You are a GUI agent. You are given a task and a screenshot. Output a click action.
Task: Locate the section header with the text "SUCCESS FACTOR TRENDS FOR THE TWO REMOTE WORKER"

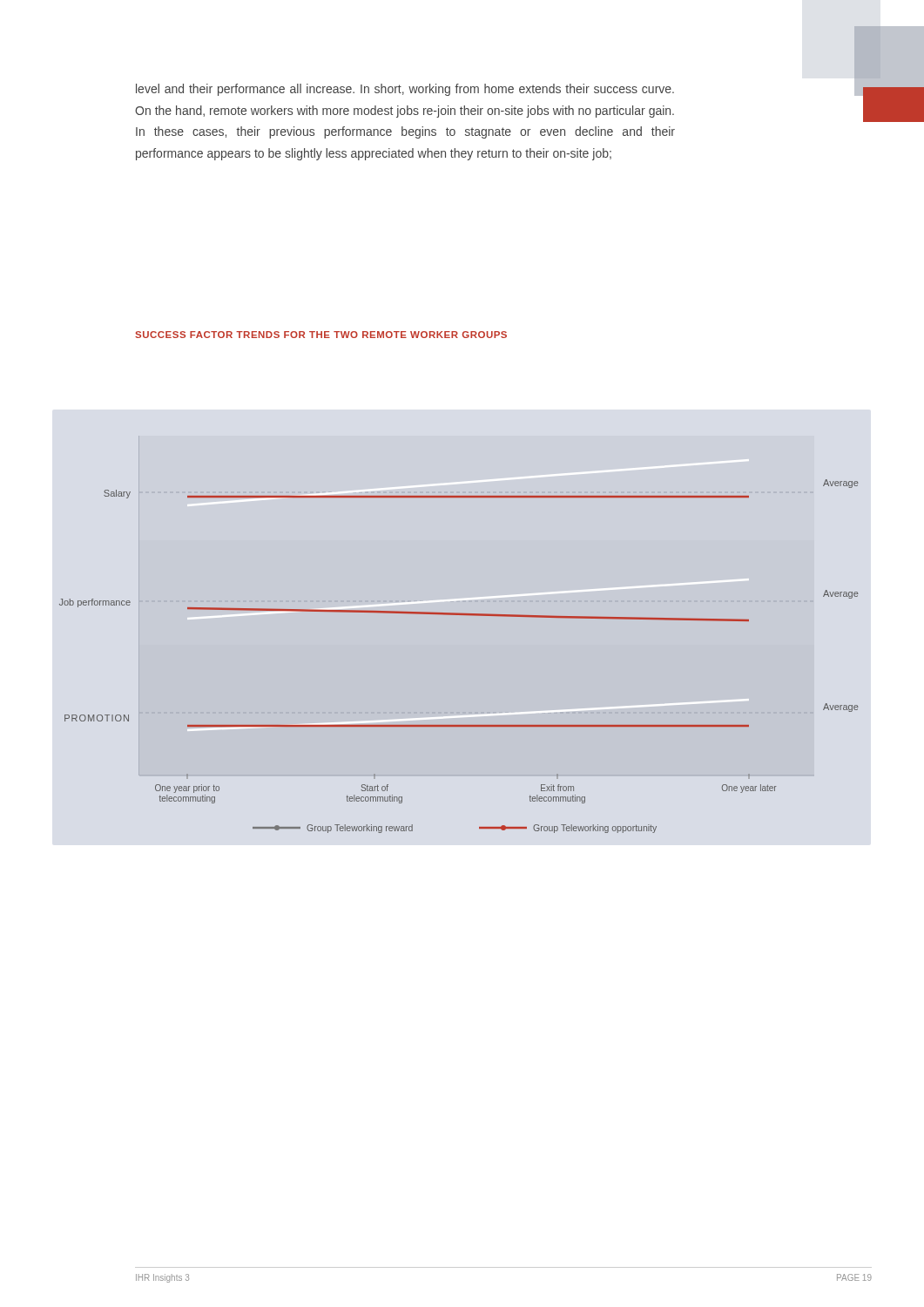tap(321, 335)
